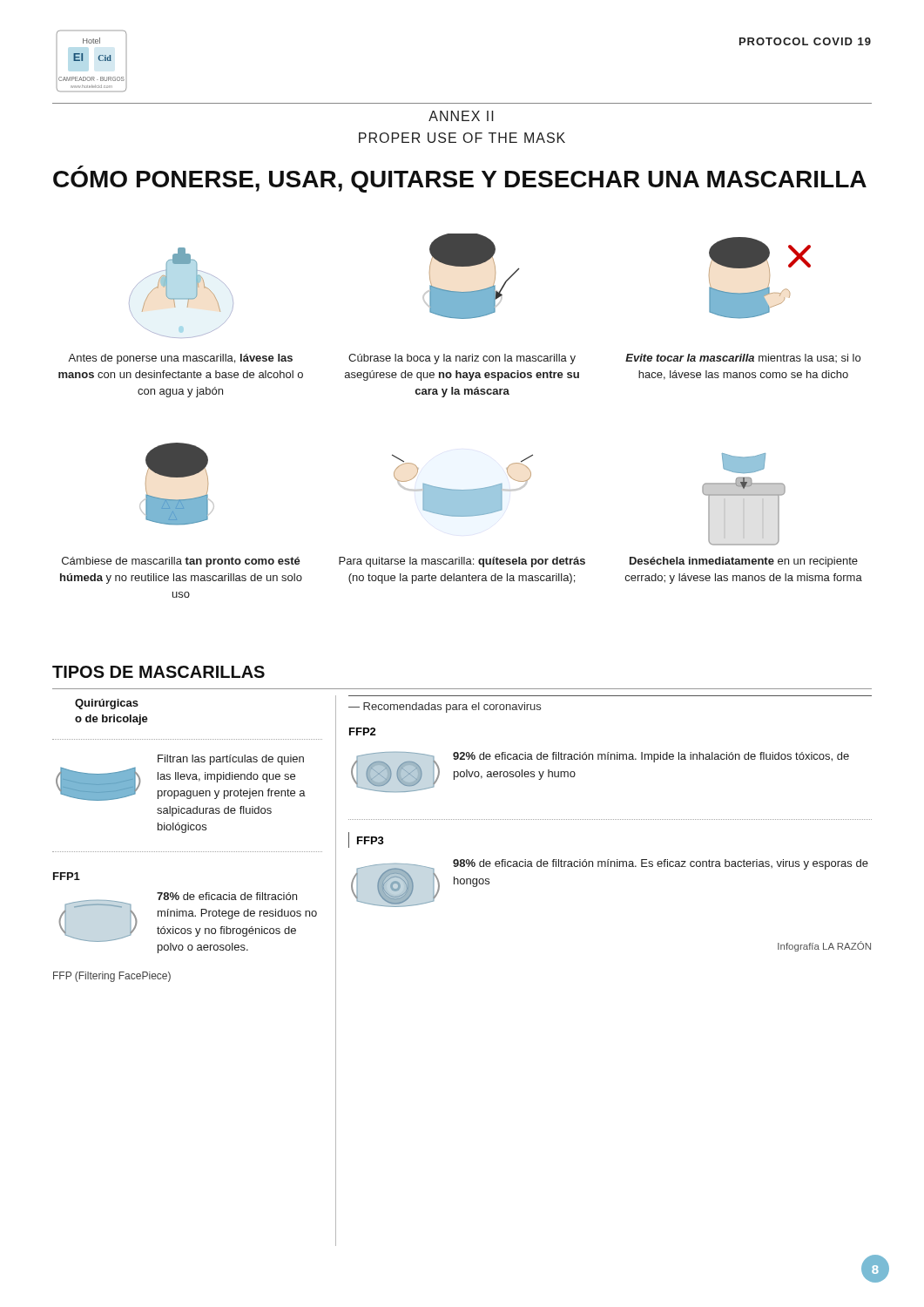Click on the text block that says "78% de eficacia de filtración mínima. Protege"
Image resolution: width=924 pixels, height=1307 pixels.
tap(237, 922)
